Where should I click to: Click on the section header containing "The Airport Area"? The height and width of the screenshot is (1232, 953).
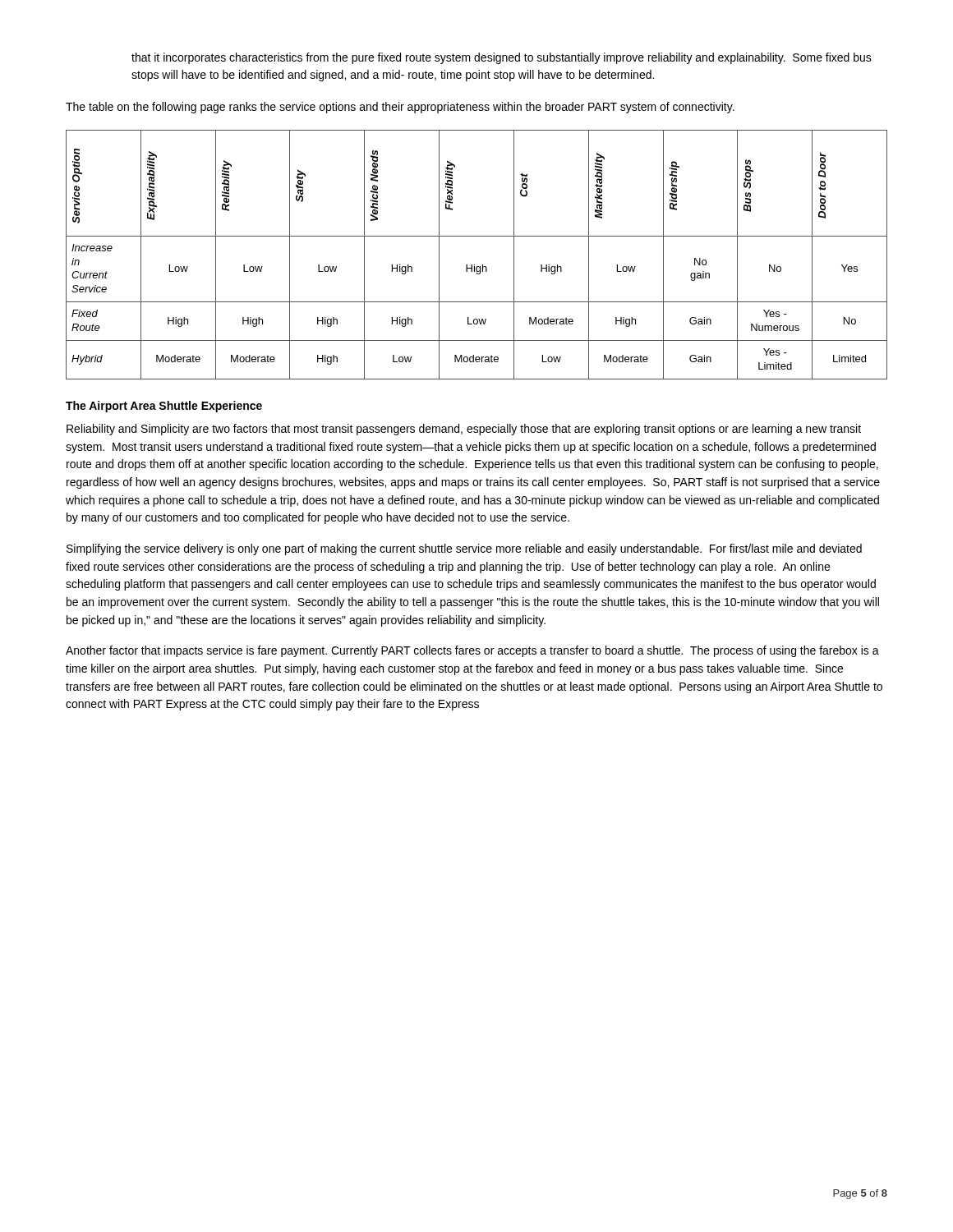click(x=164, y=406)
